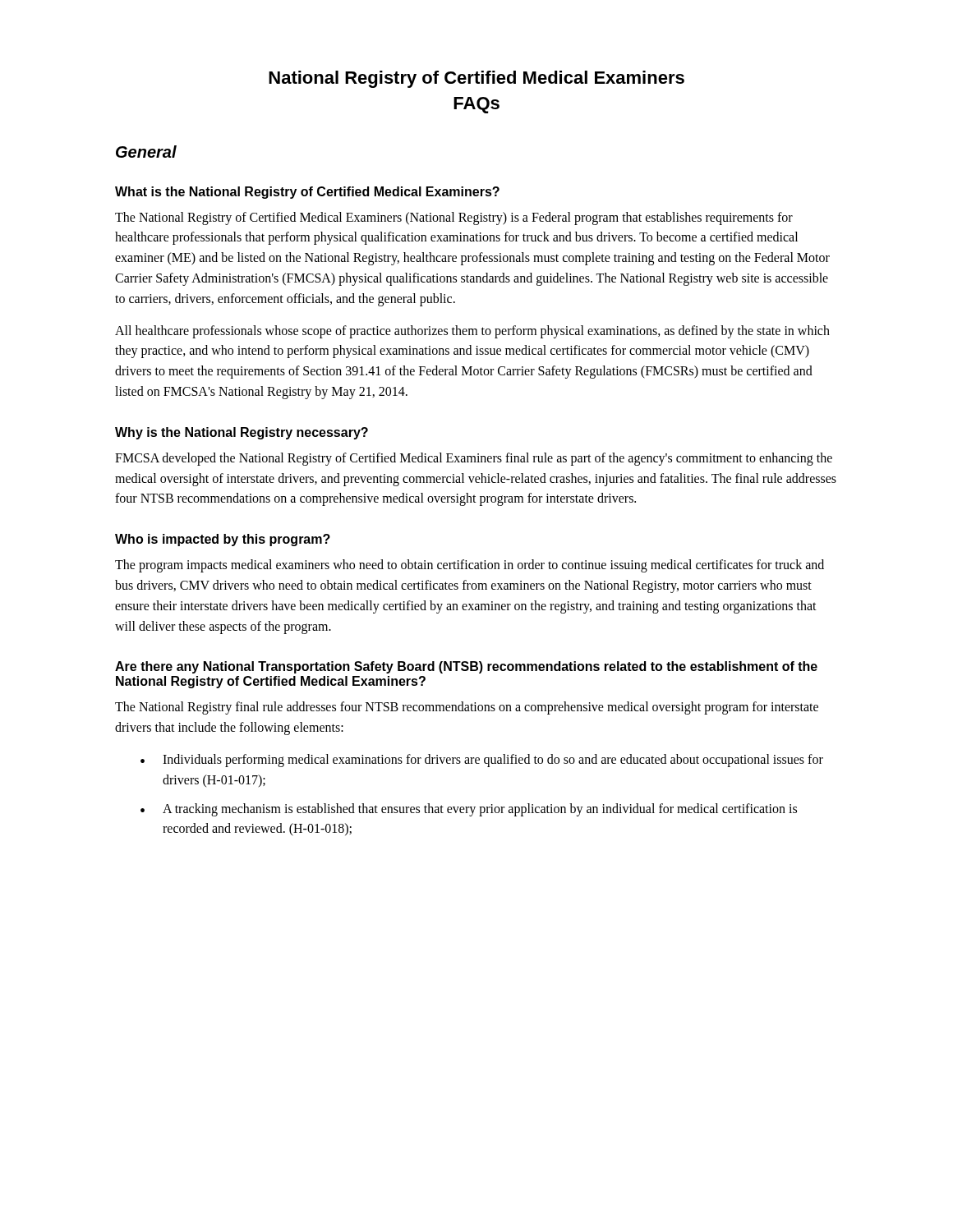Navigate to the text starting "The National Registry of Certified"
953x1232 pixels.
click(x=472, y=258)
